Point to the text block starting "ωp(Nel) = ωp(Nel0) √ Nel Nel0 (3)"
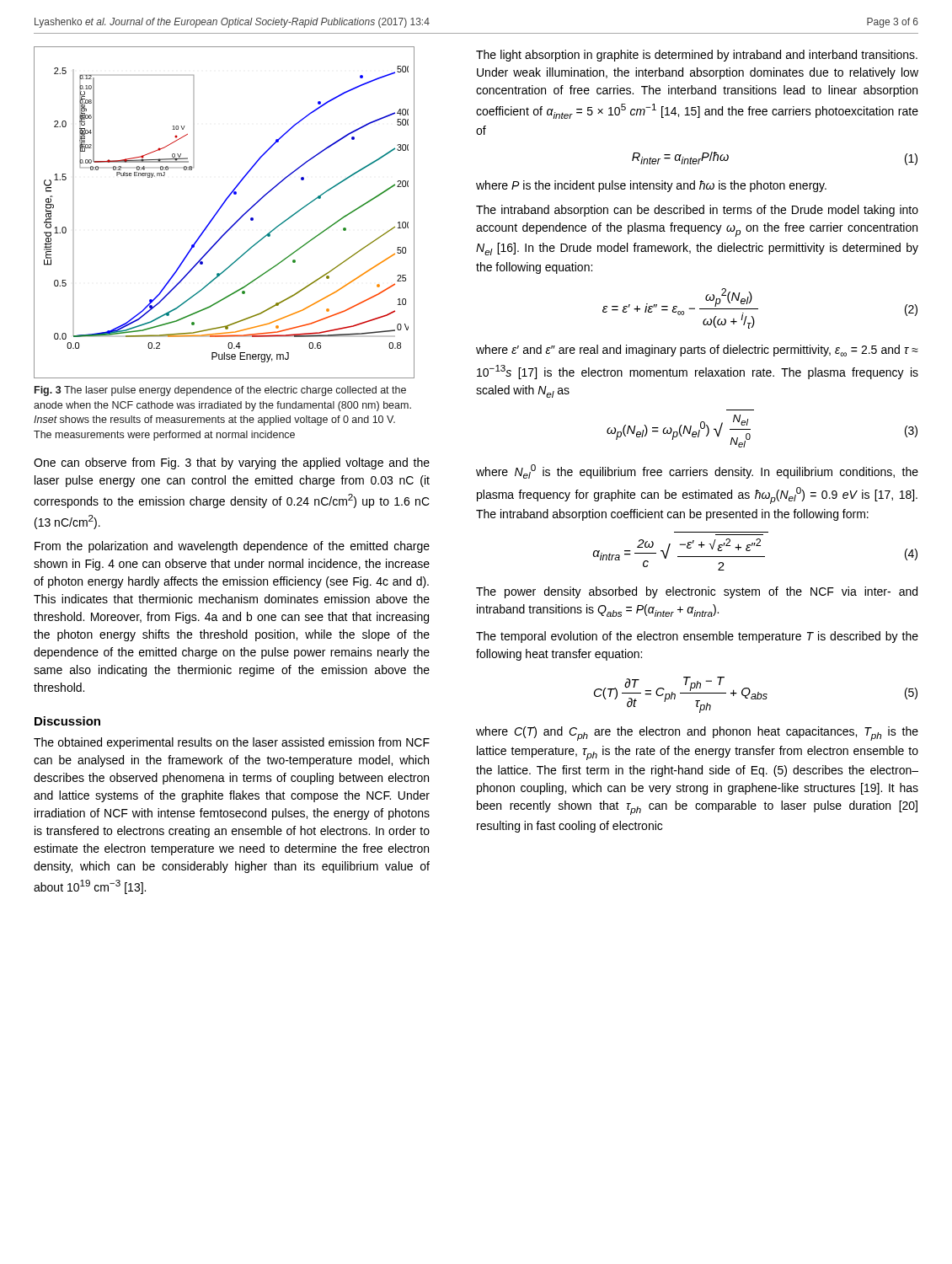Screen dimensions: 1264x952 click(762, 431)
